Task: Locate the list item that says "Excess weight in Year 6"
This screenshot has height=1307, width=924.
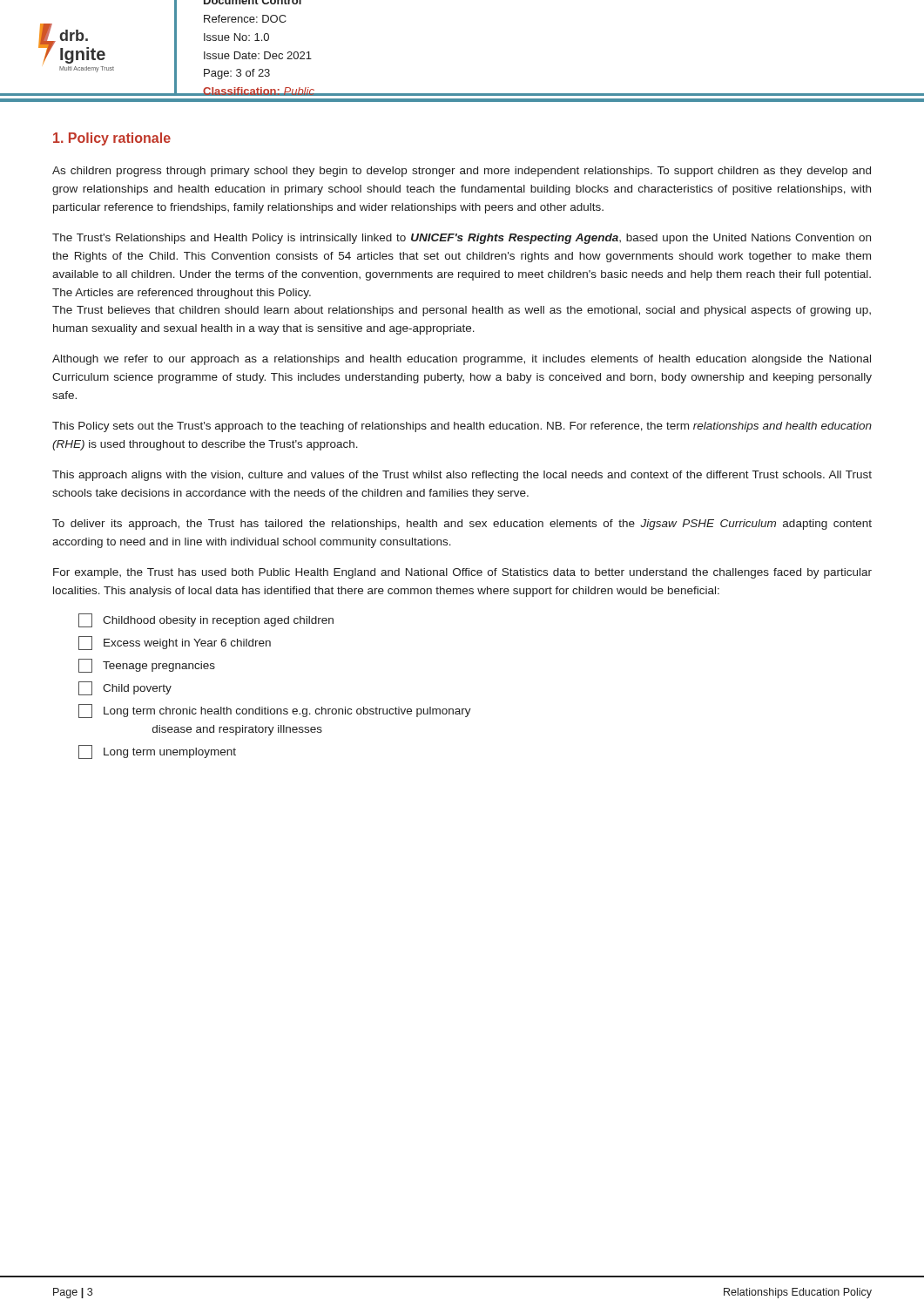Action: click(x=175, y=644)
